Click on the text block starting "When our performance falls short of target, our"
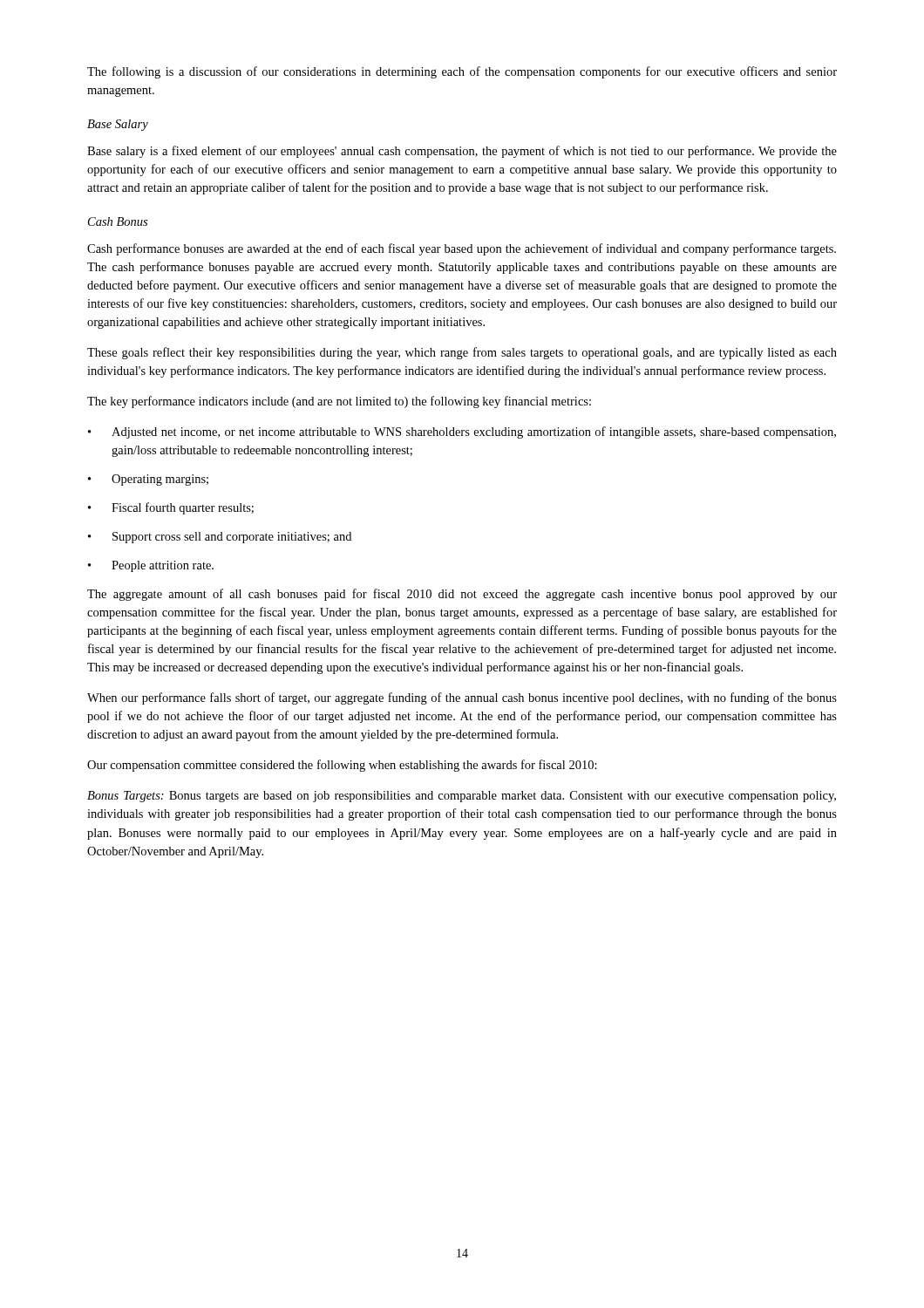The height and width of the screenshot is (1308, 924). 462,716
